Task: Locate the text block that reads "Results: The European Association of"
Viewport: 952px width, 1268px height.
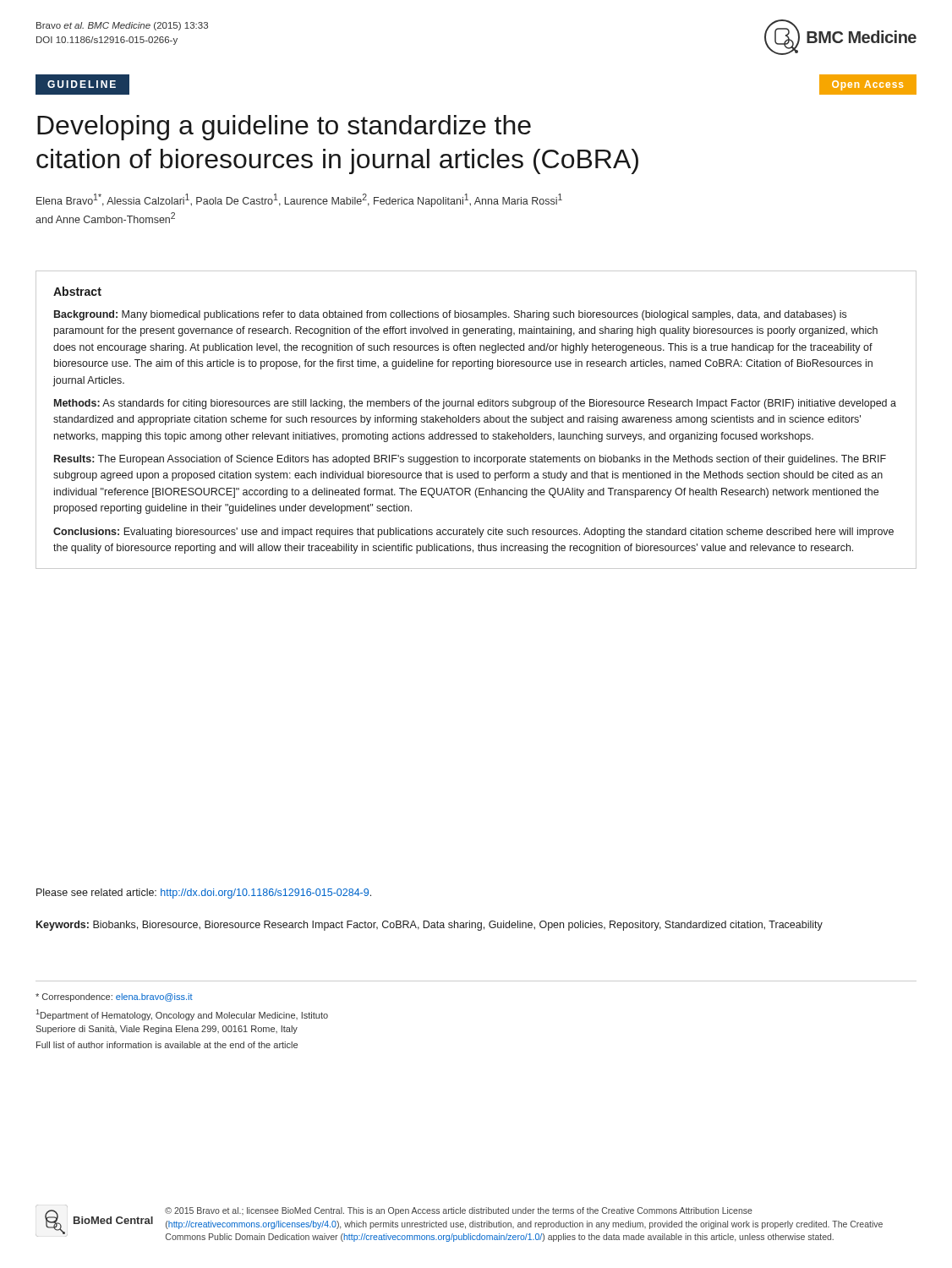Action: [x=470, y=484]
